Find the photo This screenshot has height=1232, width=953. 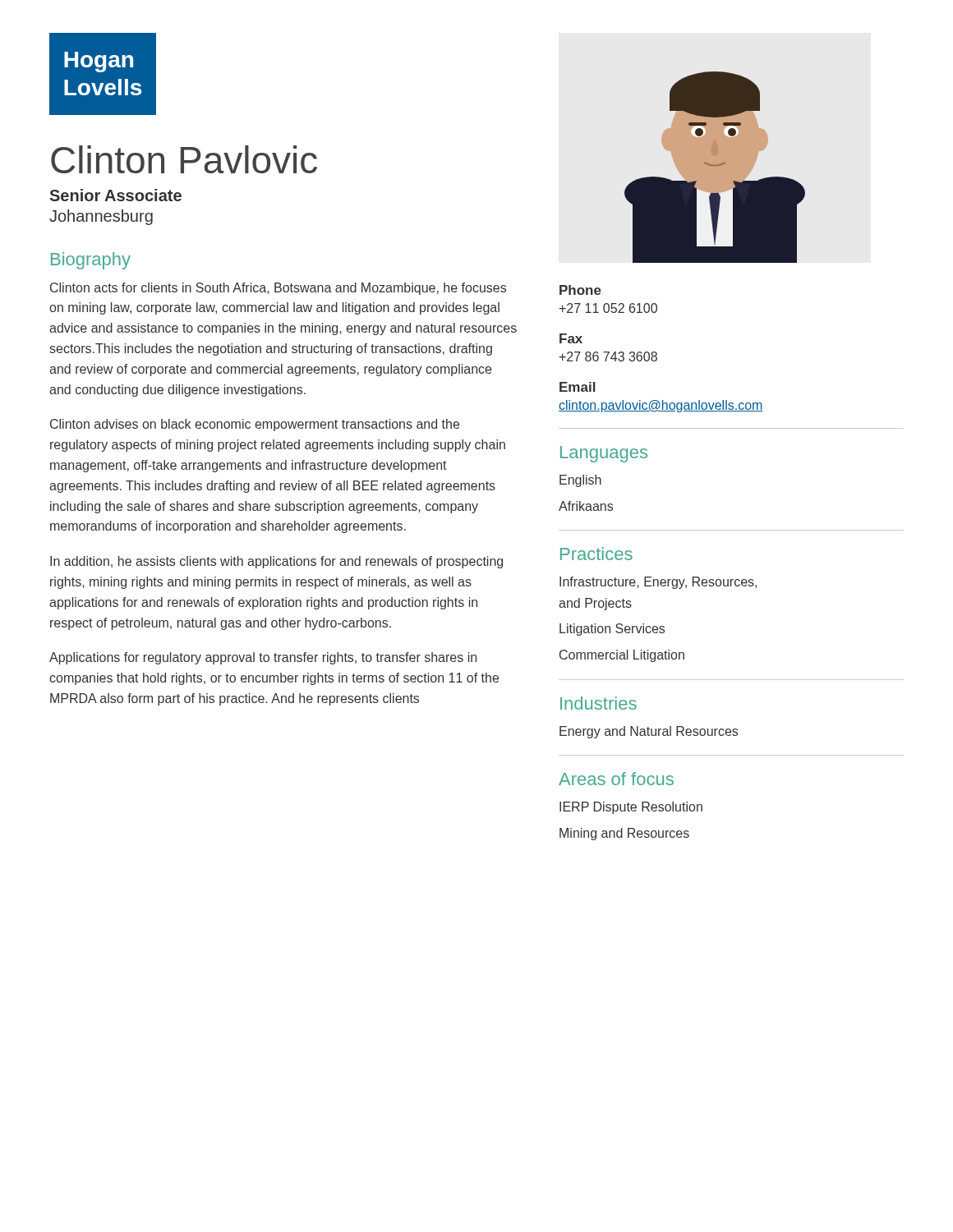click(715, 148)
